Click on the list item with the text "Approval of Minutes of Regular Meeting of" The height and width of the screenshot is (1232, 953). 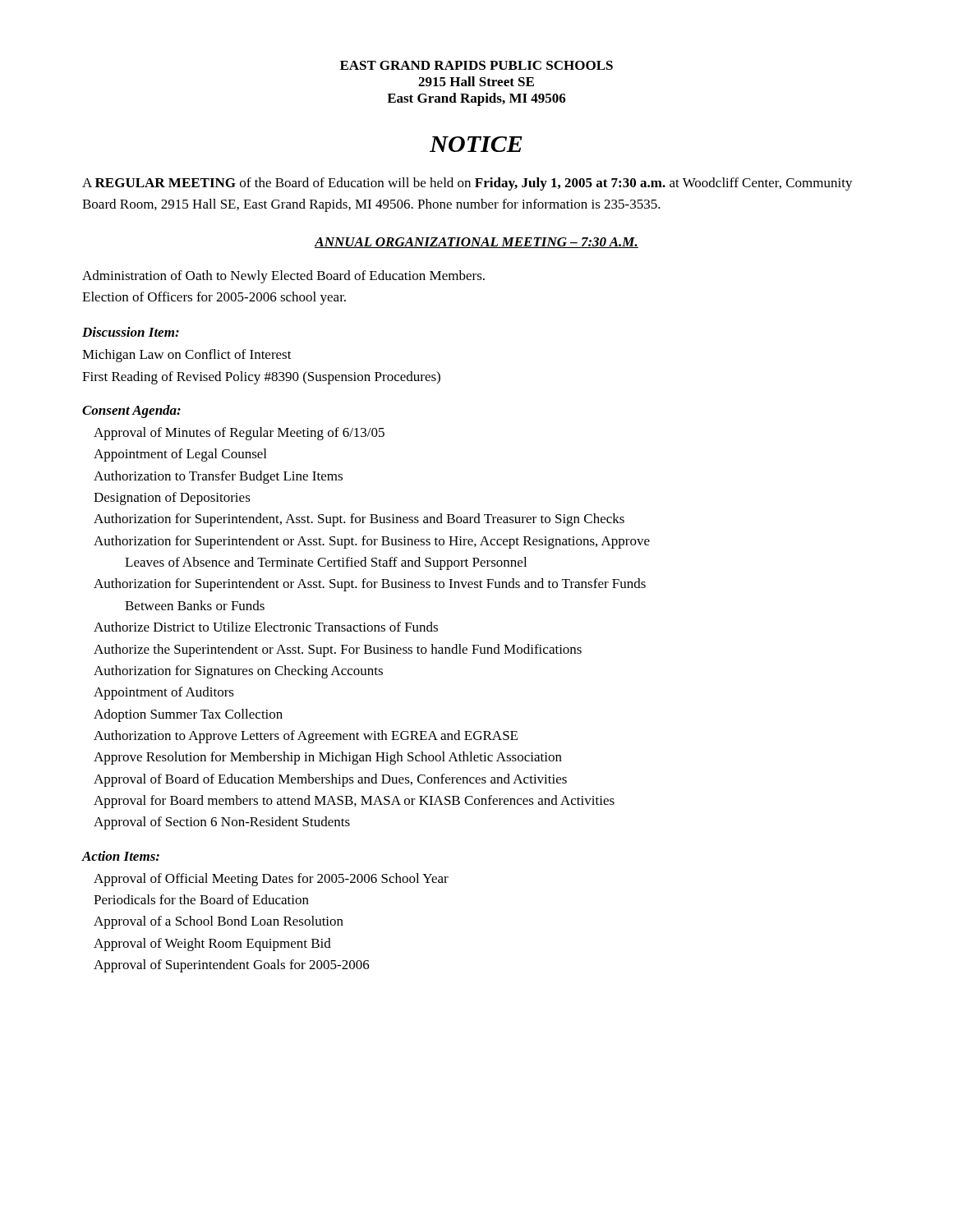point(239,432)
